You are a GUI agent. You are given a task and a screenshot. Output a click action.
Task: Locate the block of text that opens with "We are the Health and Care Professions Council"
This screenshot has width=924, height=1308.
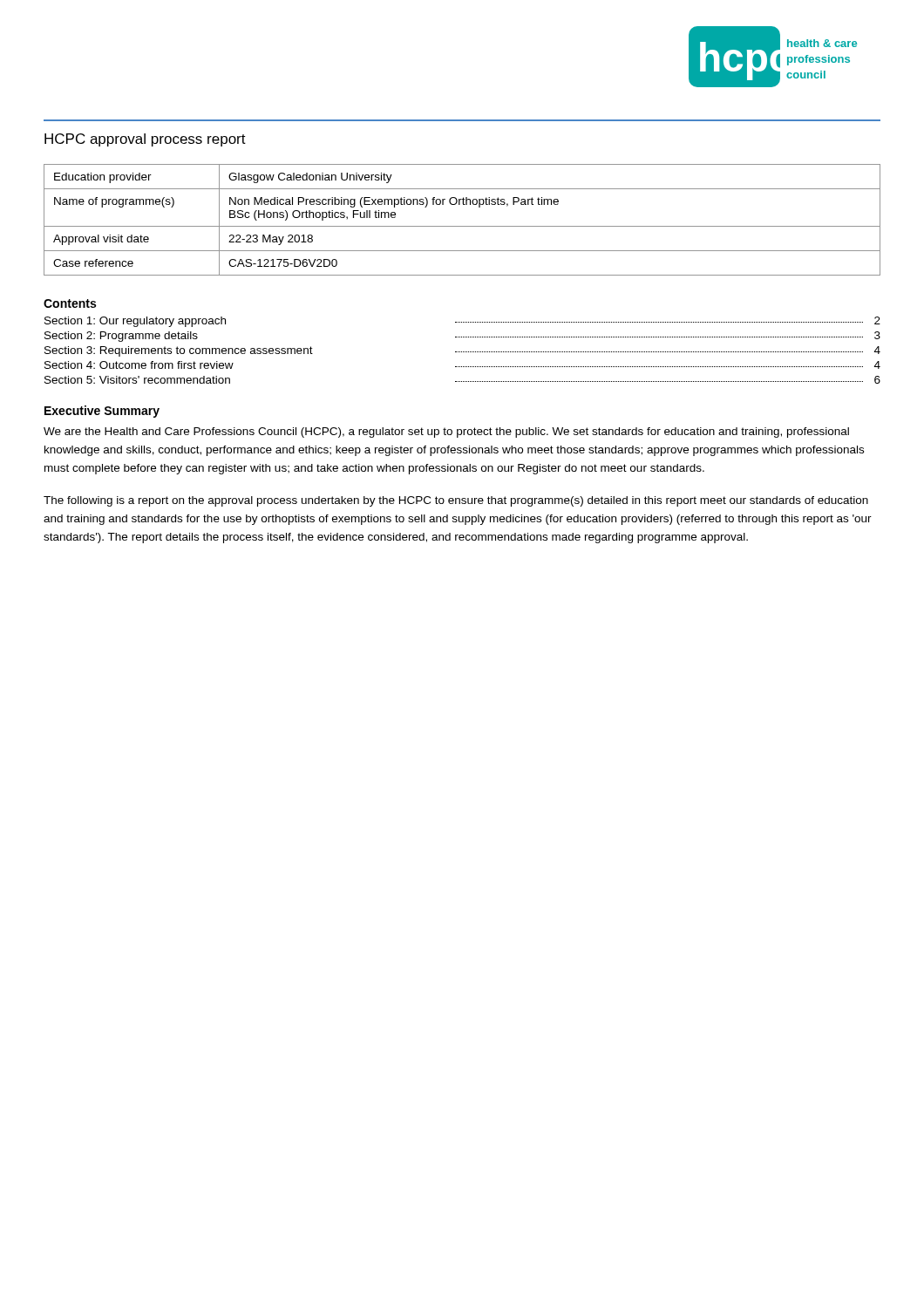click(x=454, y=449)
